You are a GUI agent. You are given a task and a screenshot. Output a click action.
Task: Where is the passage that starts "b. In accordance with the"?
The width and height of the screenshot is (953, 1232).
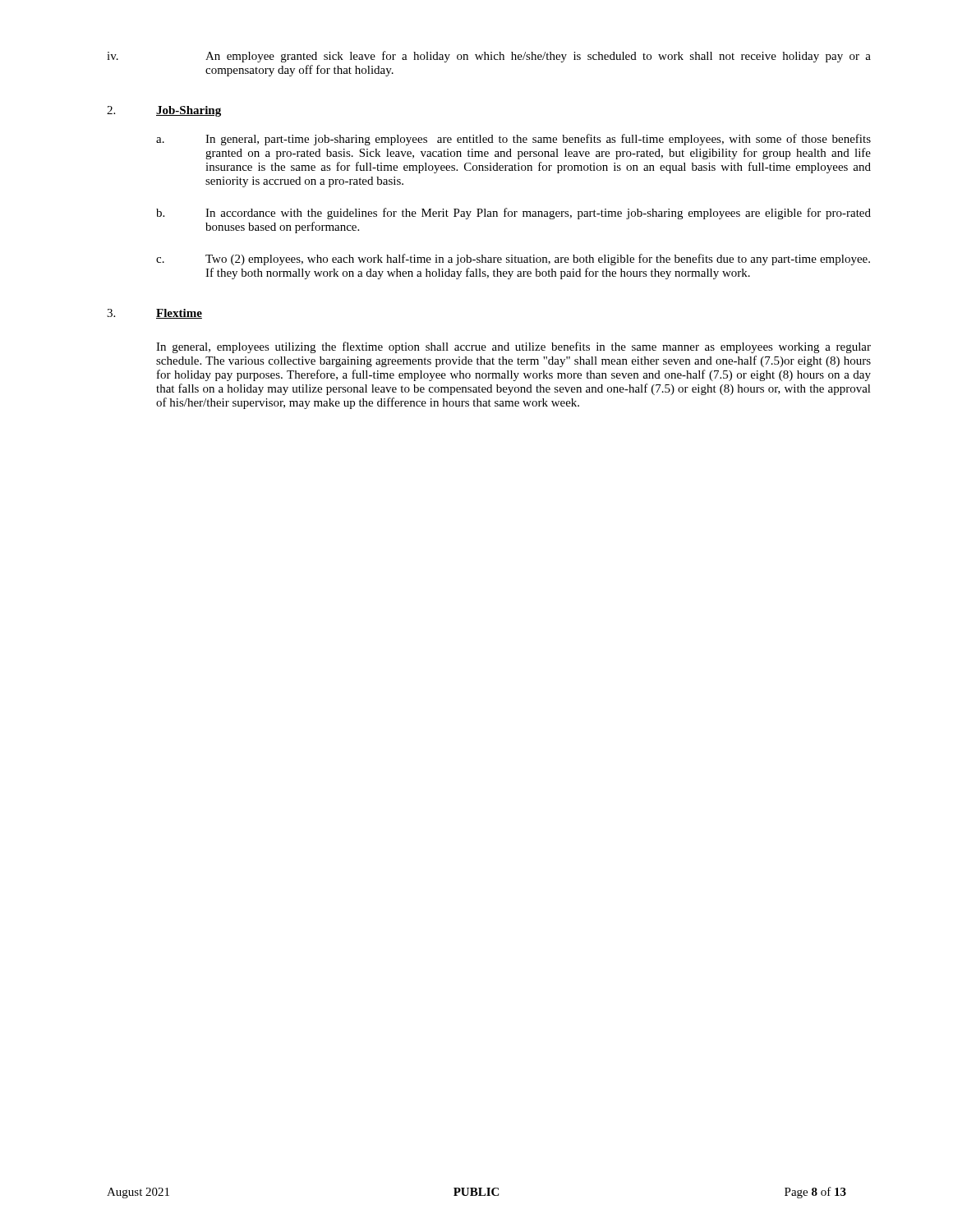(x=513, y=220)
